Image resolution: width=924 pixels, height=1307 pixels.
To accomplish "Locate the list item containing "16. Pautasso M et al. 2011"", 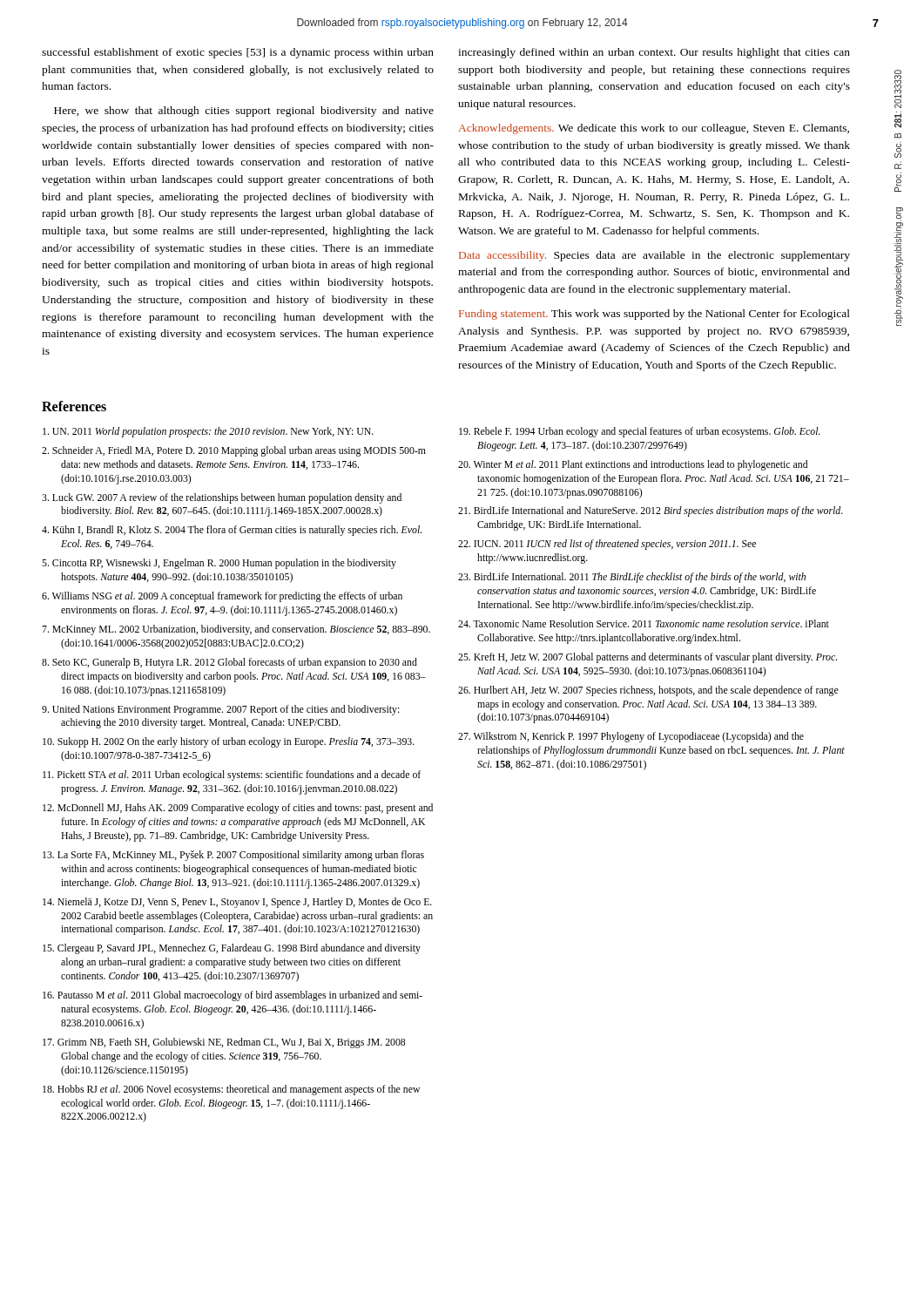I will click(232, 1009).
